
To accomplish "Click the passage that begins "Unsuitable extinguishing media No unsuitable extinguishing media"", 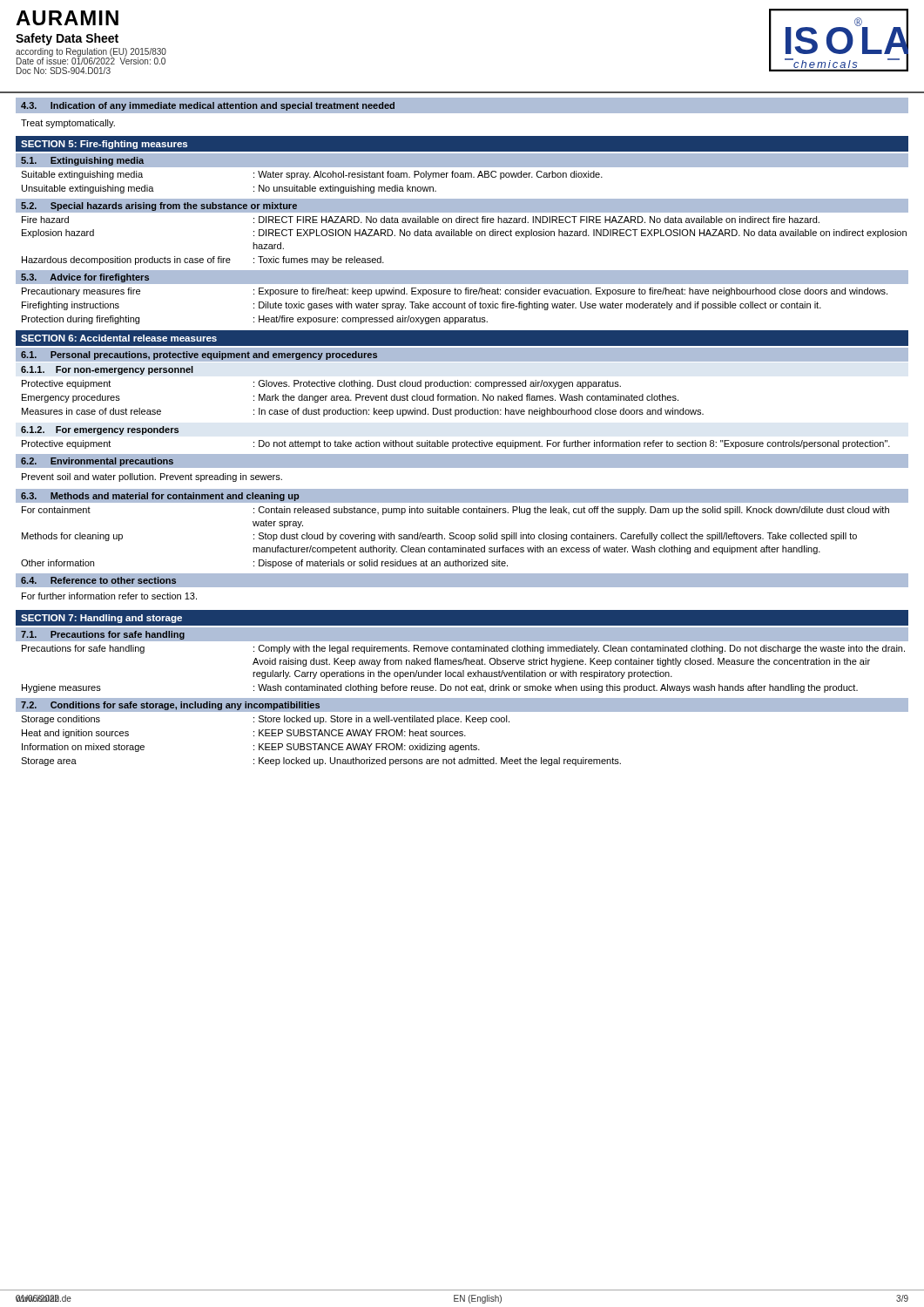I will pyautogui.click(x=462, y=188).
